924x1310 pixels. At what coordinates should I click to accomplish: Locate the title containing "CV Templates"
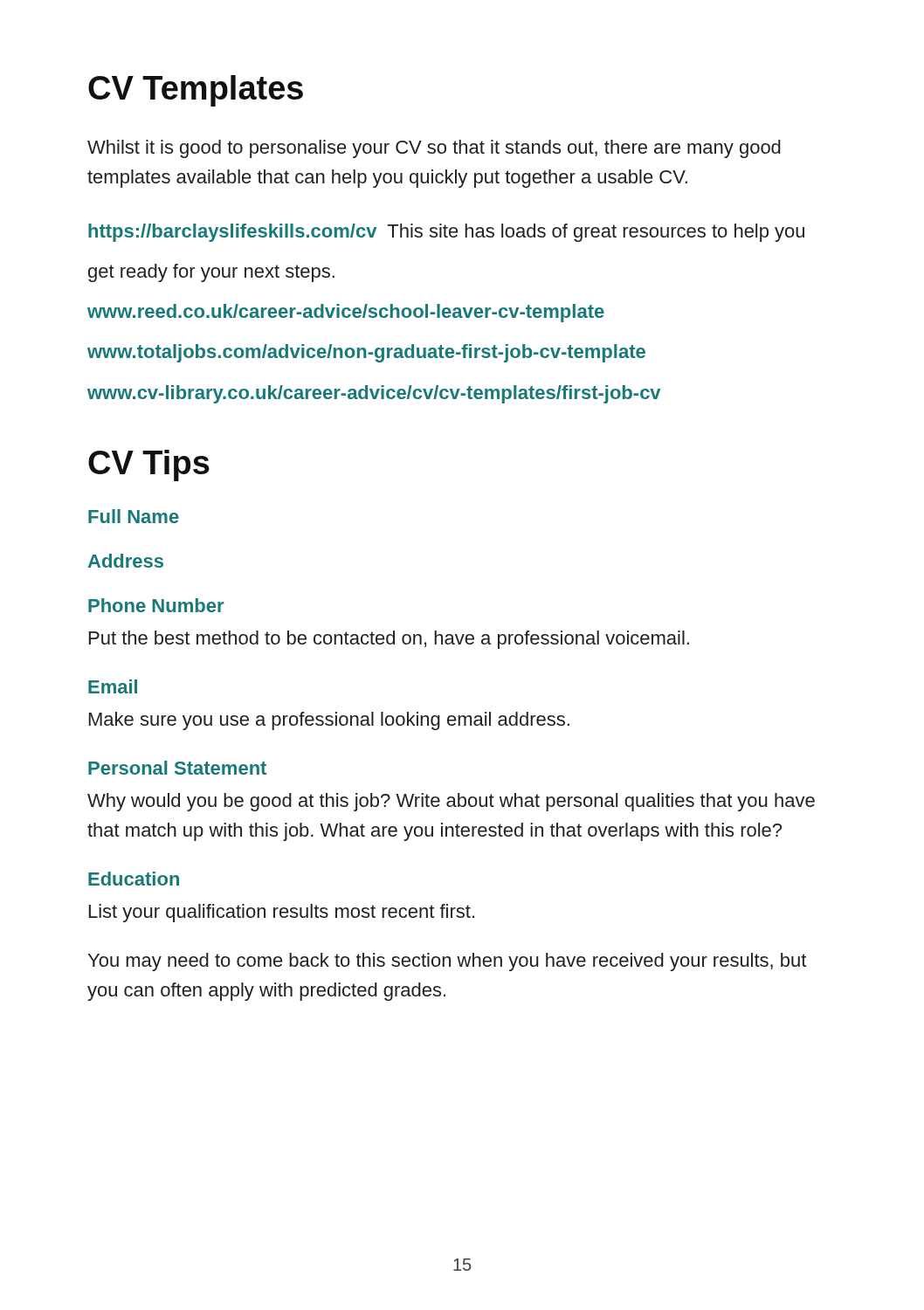196,91
